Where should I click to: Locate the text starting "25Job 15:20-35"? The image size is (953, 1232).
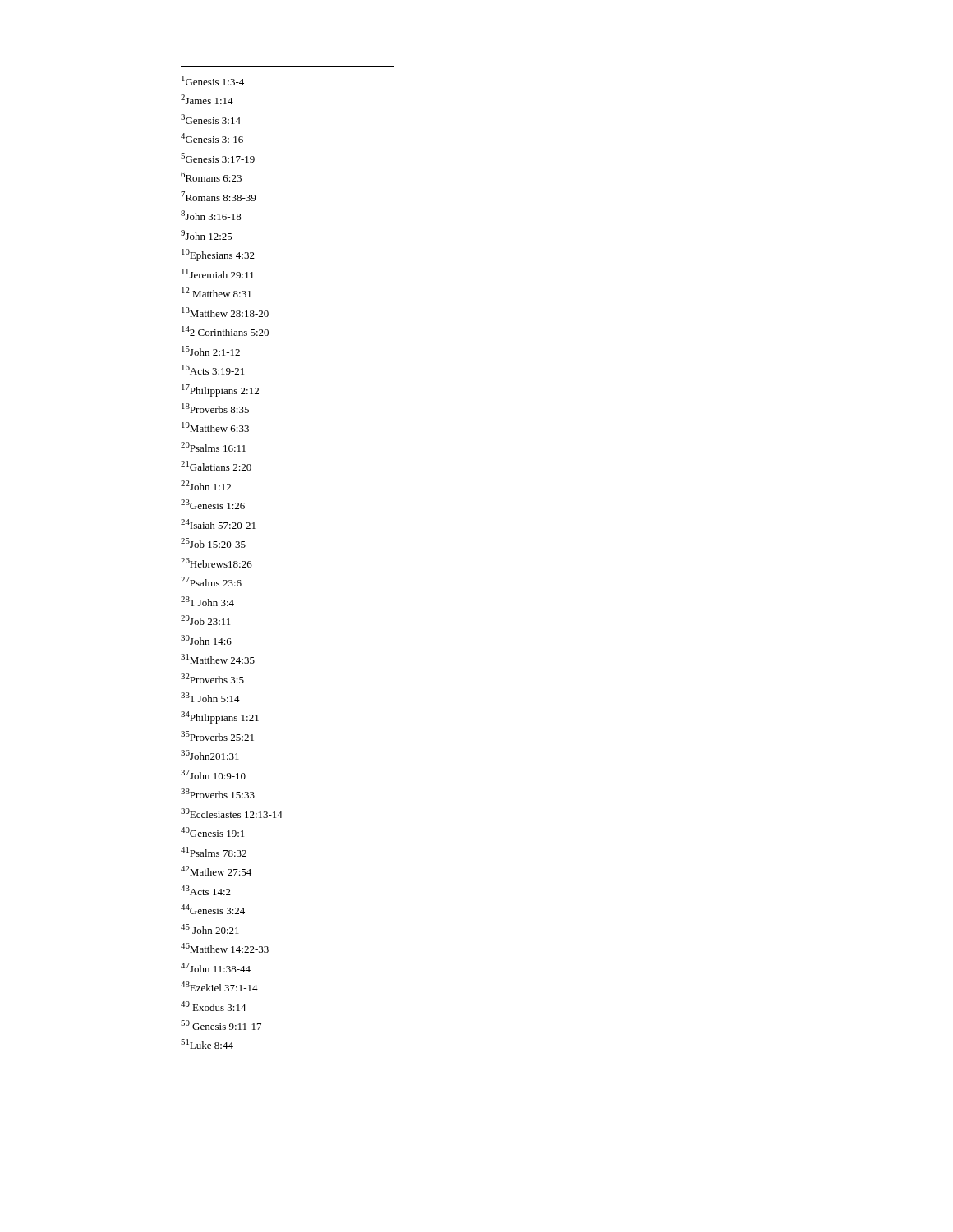[213, 543]
